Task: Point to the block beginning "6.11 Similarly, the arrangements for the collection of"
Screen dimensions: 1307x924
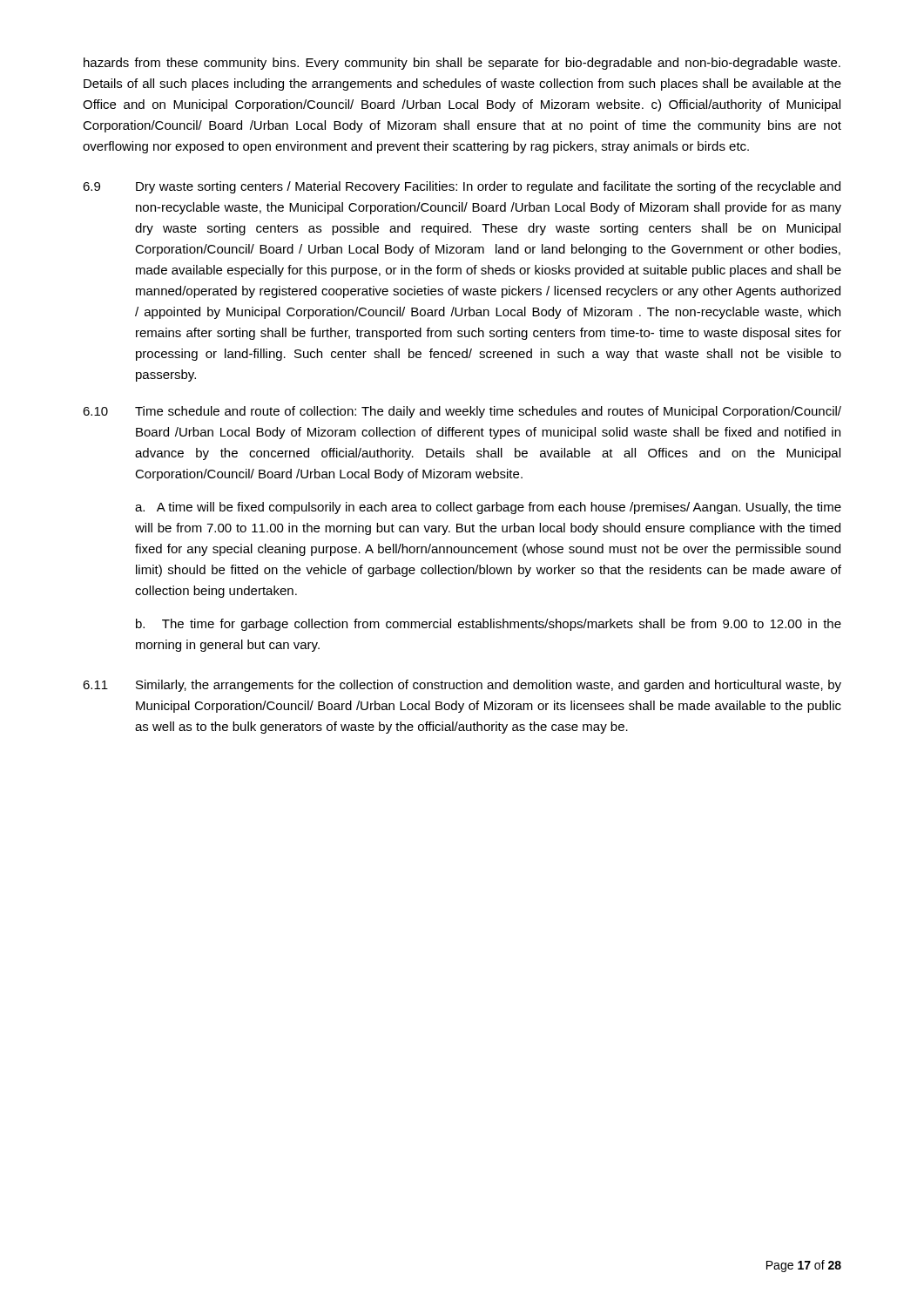Action: [x=462, y=706]
